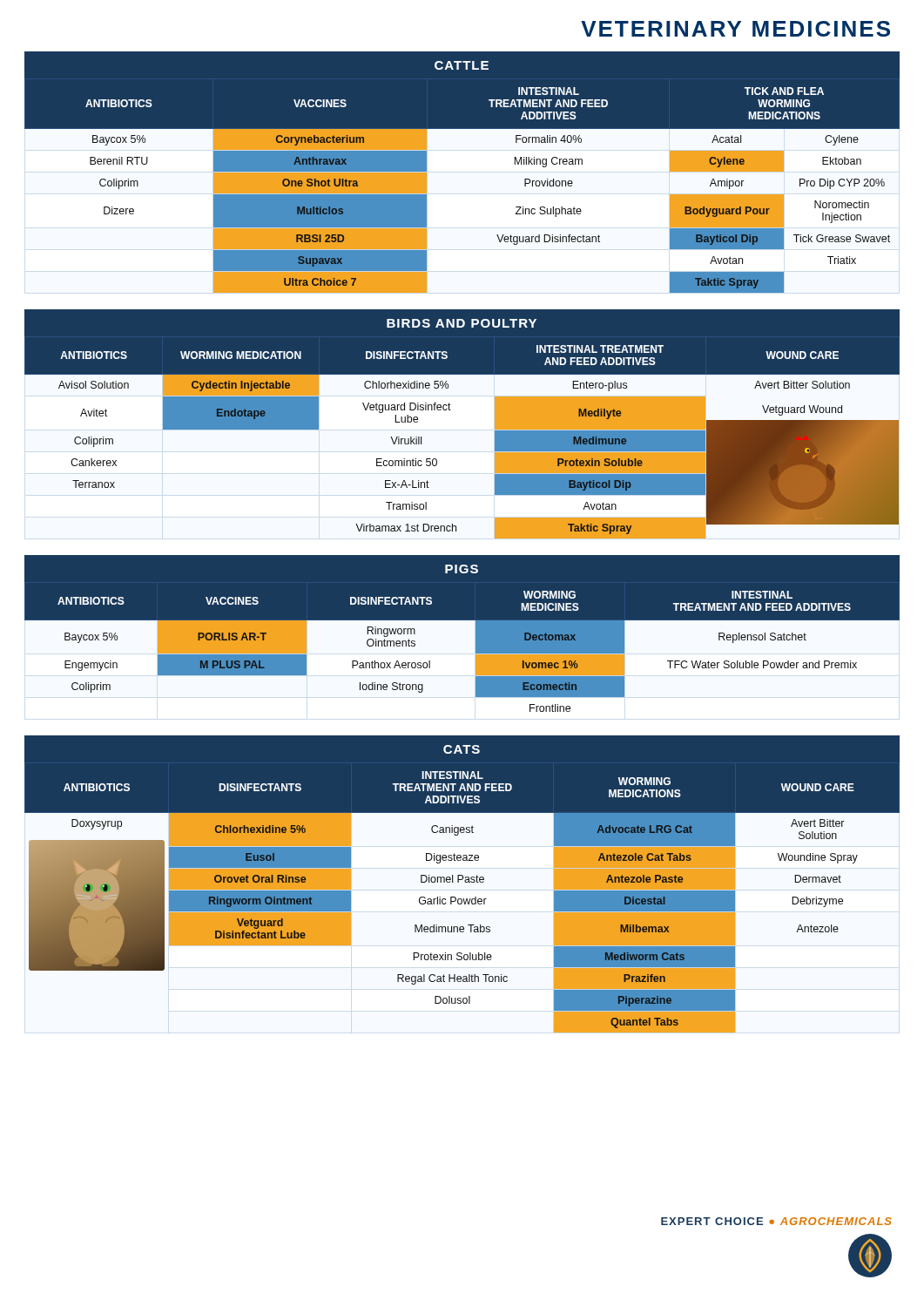The height and width of the screenshot is (1307, 924).
Task: Find the table that mentions "Panthox Aerosol"
Action: (x=462, y=637)
